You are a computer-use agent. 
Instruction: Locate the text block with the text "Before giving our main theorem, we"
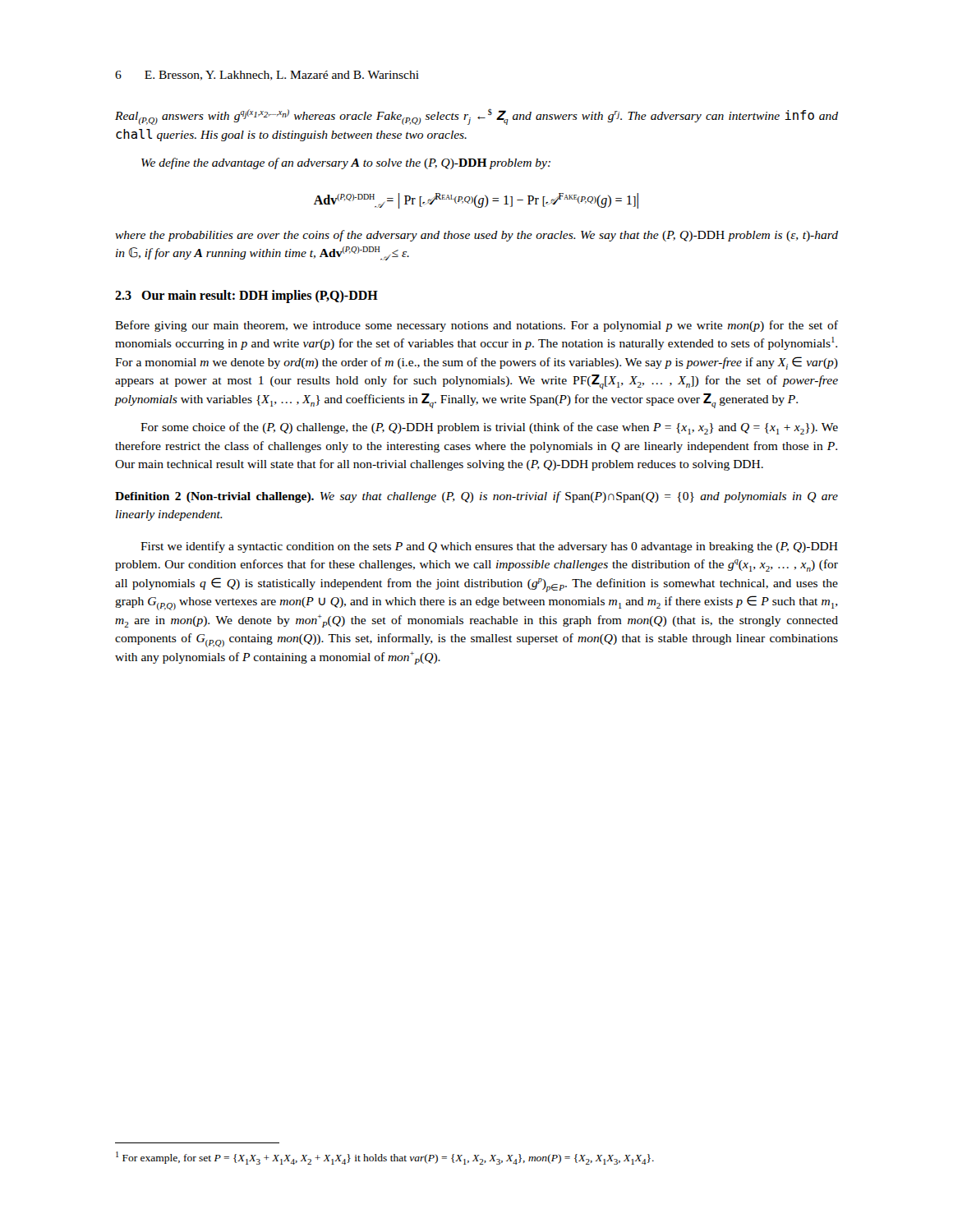[476, 362]
